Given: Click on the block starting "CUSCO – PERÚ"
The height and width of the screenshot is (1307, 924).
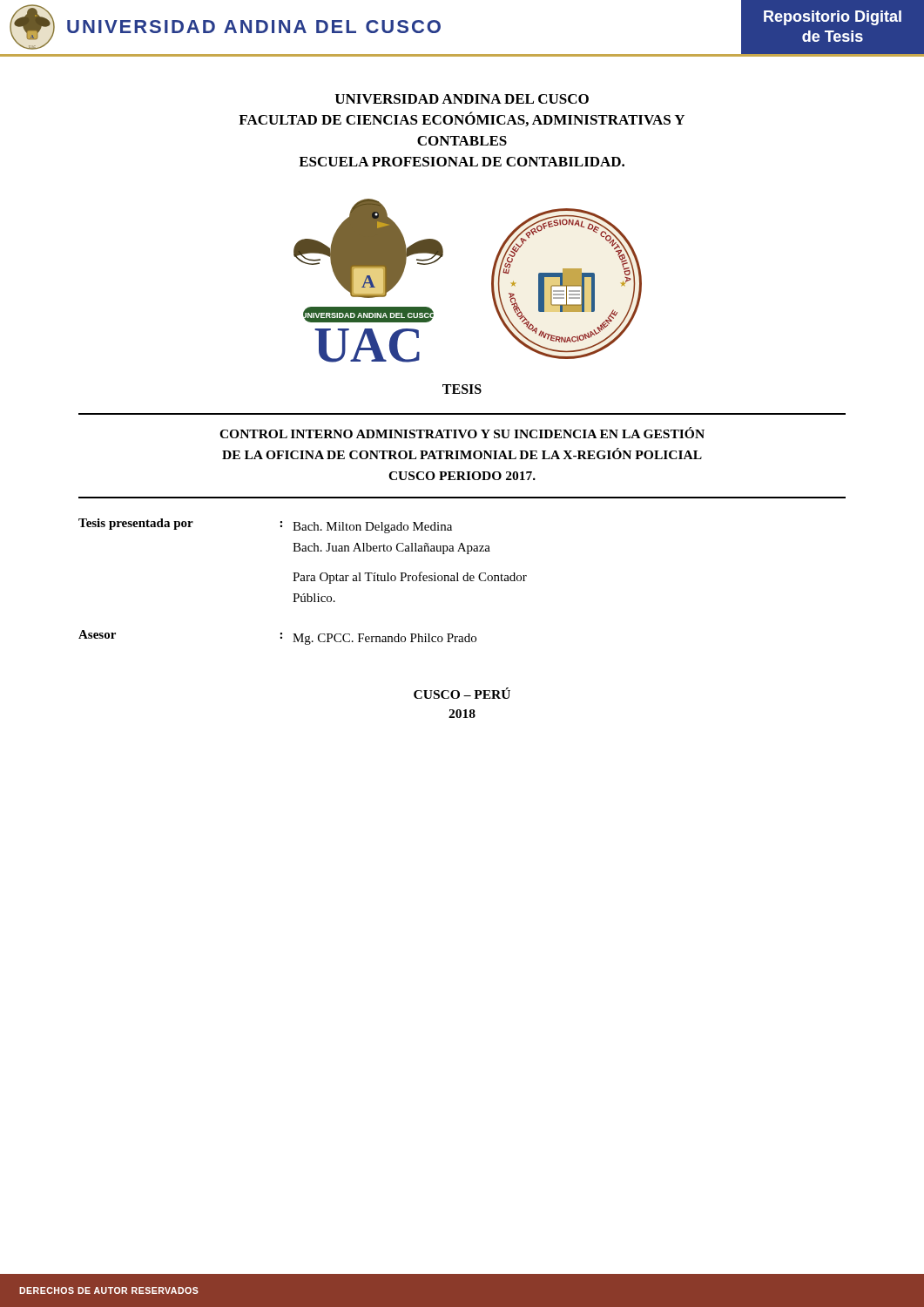Looking at the screenshot, I should pos(462,704).
